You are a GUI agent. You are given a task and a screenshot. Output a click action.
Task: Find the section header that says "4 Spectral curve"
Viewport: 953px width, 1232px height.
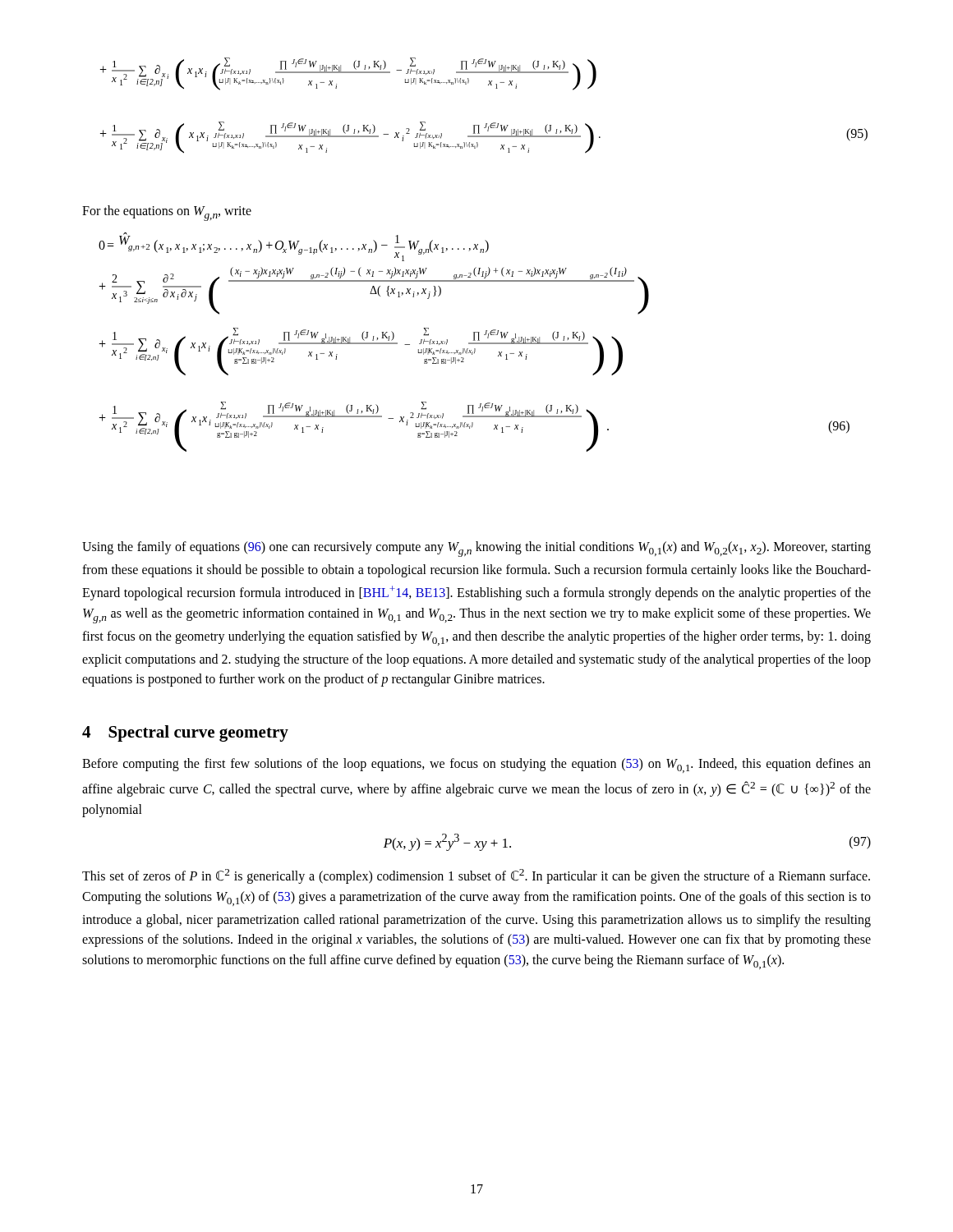[185, 732]
